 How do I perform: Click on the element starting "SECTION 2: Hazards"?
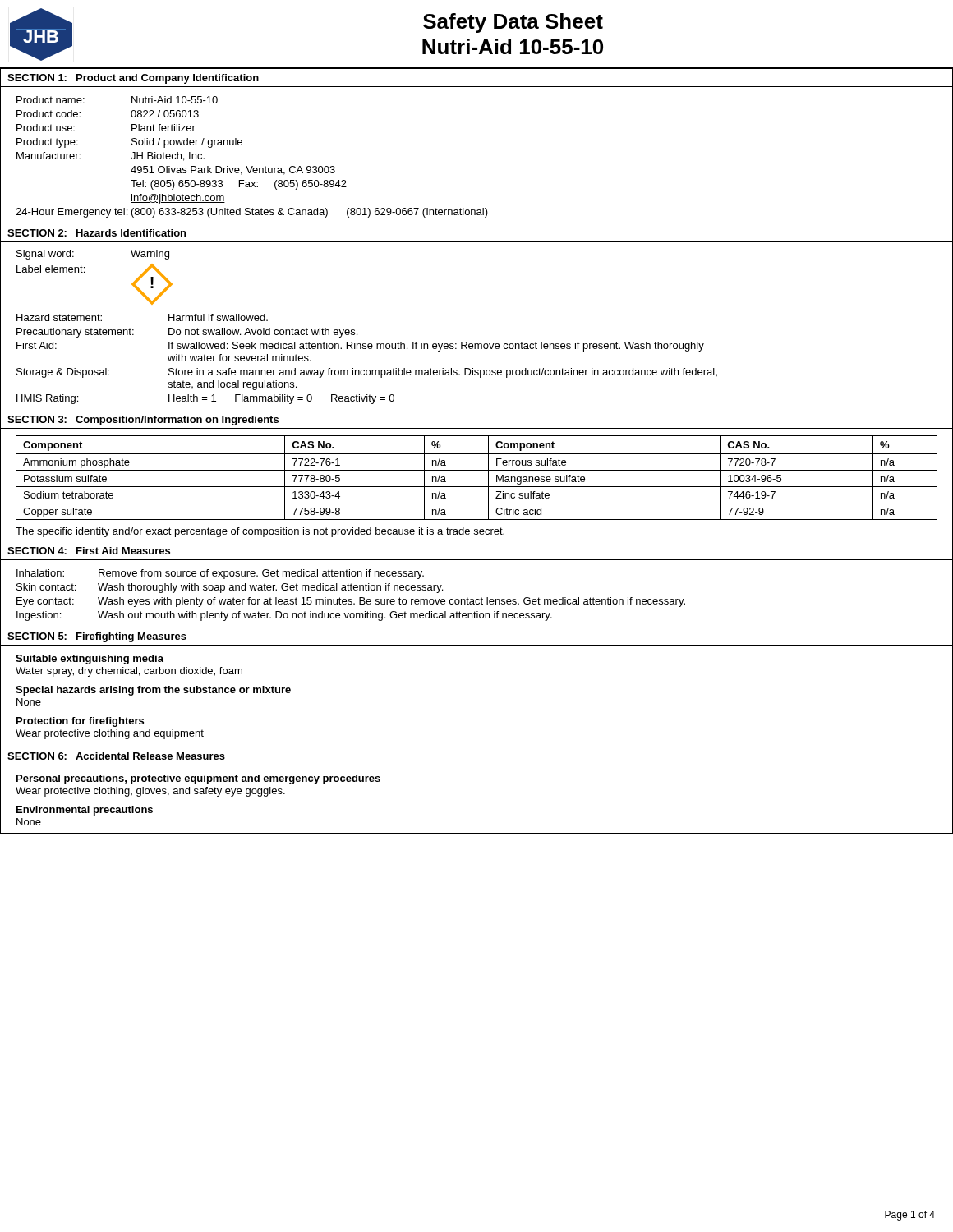coord(97,233)
